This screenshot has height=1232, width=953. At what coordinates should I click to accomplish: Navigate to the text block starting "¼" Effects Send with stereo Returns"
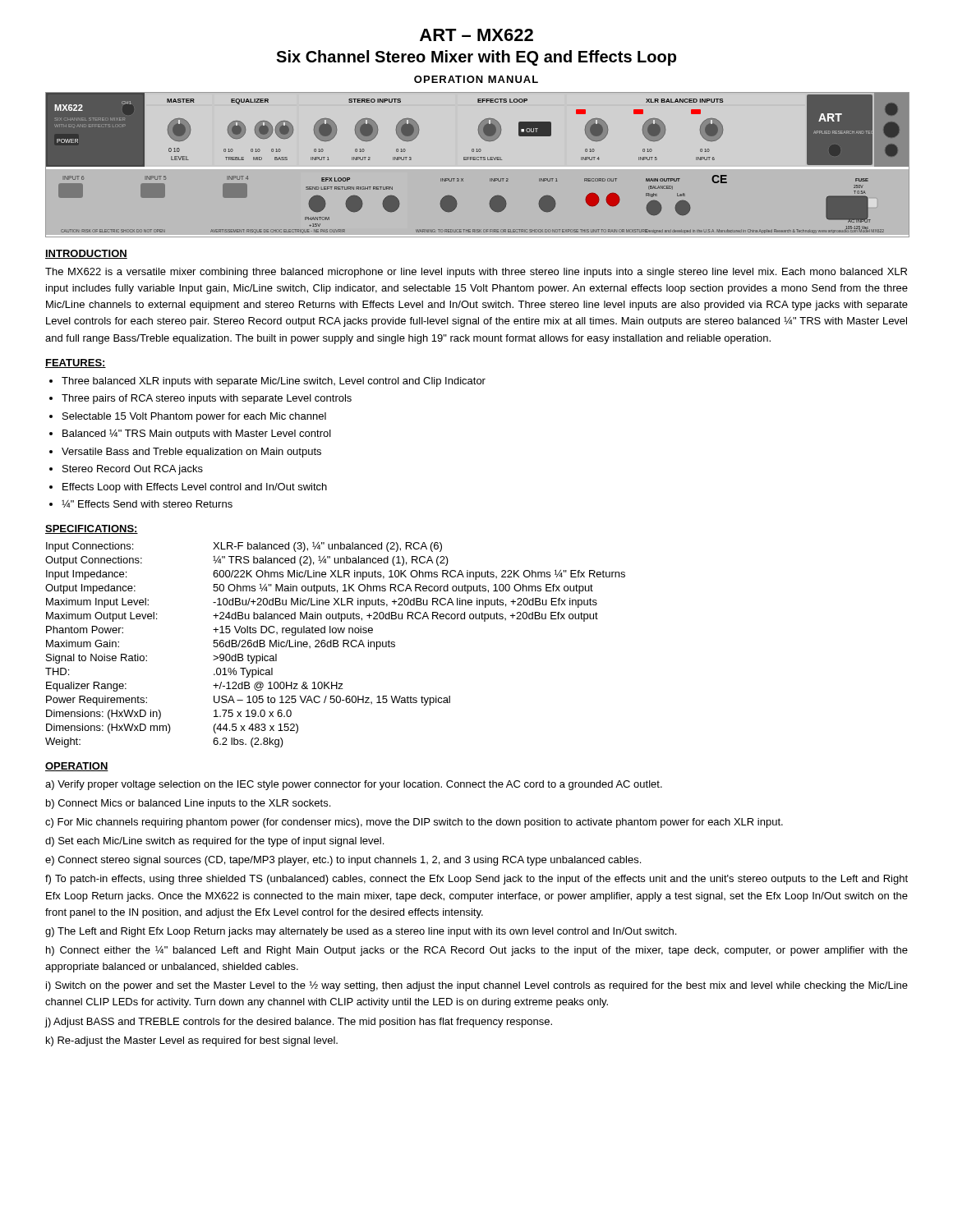pos(147,504)
